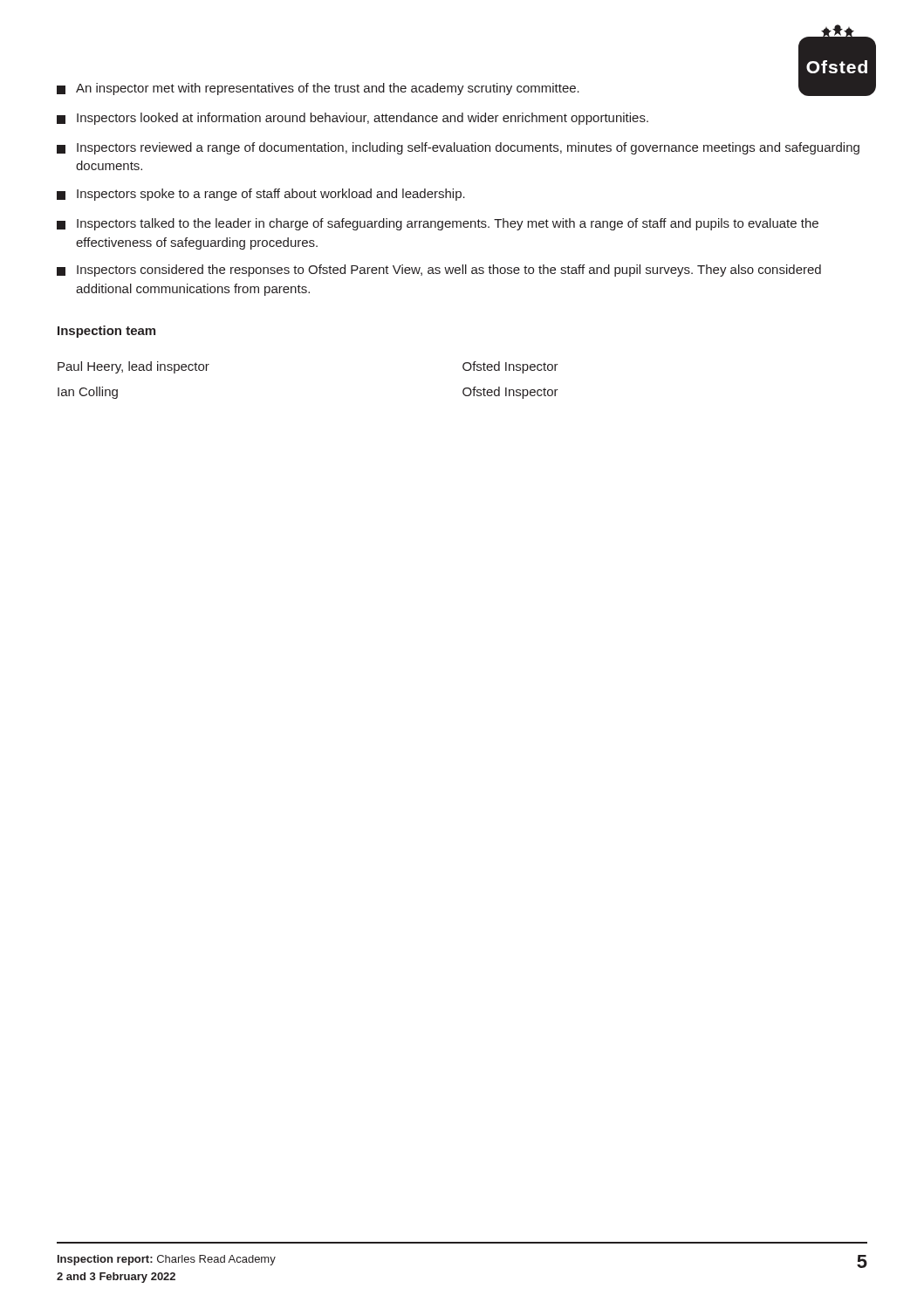The height and width of the screenshot is (1309, 924).
Task: Find the table that mentions "Ian Colling"
Action: tap(462, 378)
